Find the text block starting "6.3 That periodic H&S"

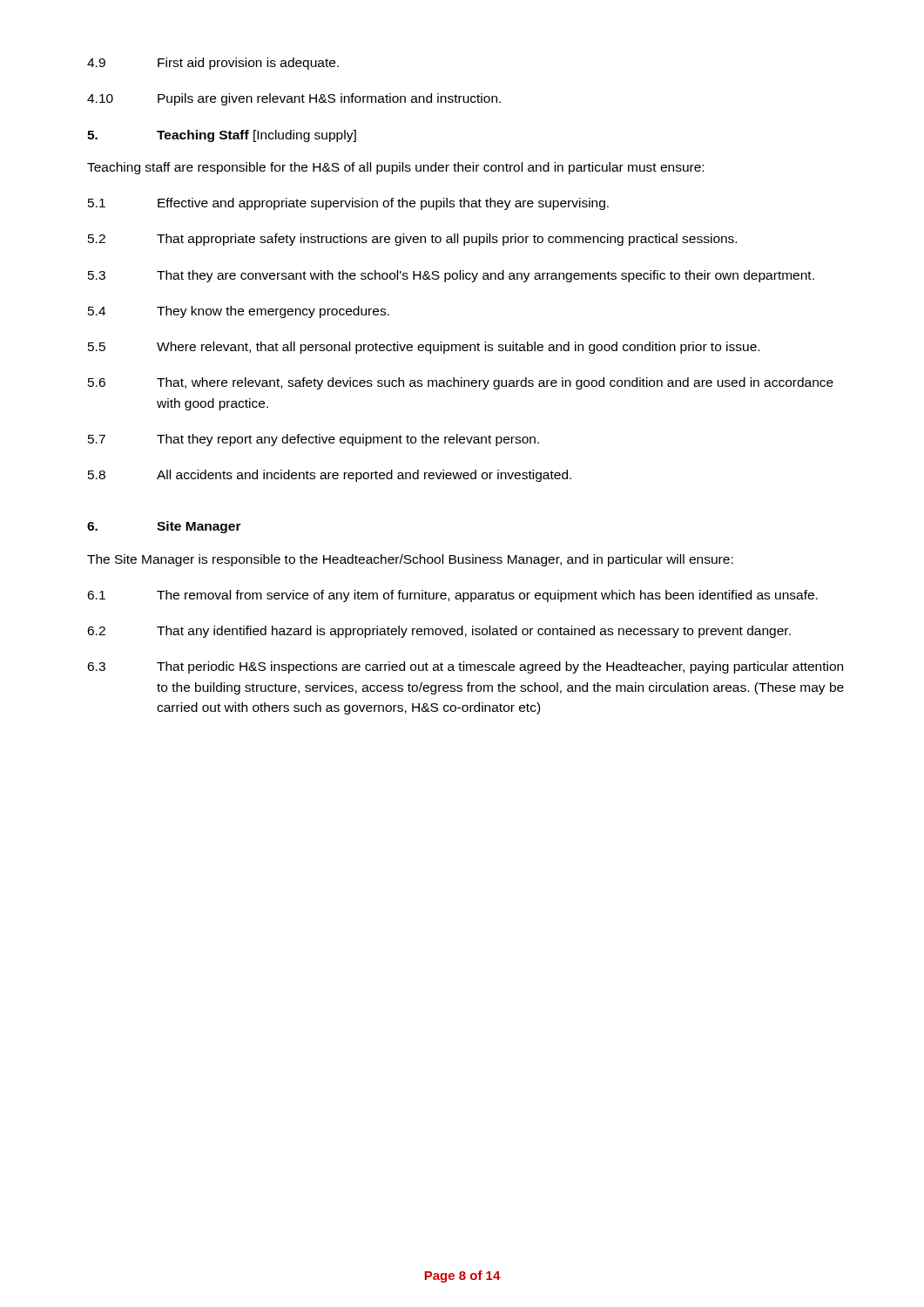tap(466, 687)
